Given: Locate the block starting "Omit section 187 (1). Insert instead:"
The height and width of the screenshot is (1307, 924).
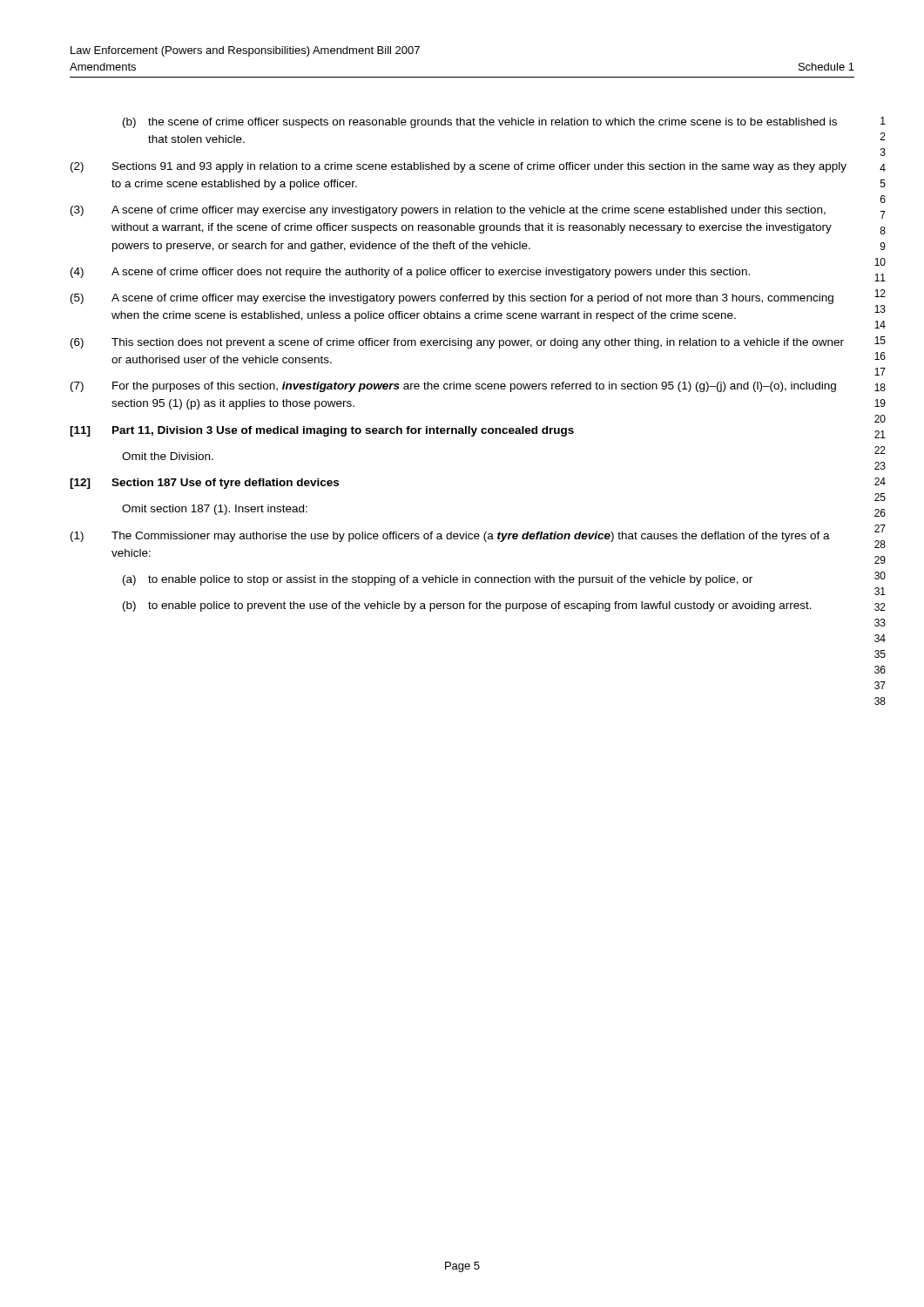Looking at the screenshot, I should coord(215,509).
